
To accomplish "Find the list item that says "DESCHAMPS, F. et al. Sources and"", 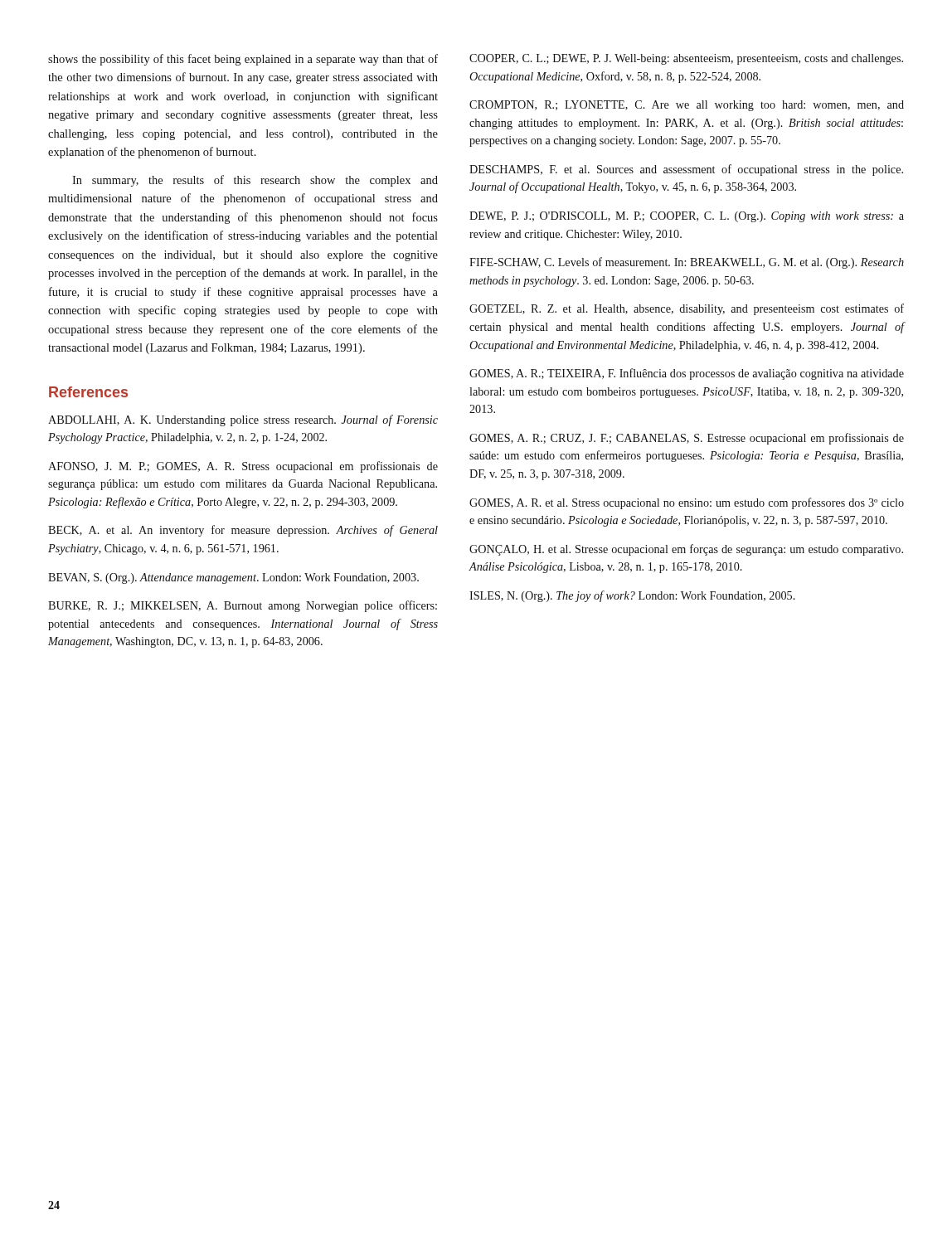I will [687, 178].
